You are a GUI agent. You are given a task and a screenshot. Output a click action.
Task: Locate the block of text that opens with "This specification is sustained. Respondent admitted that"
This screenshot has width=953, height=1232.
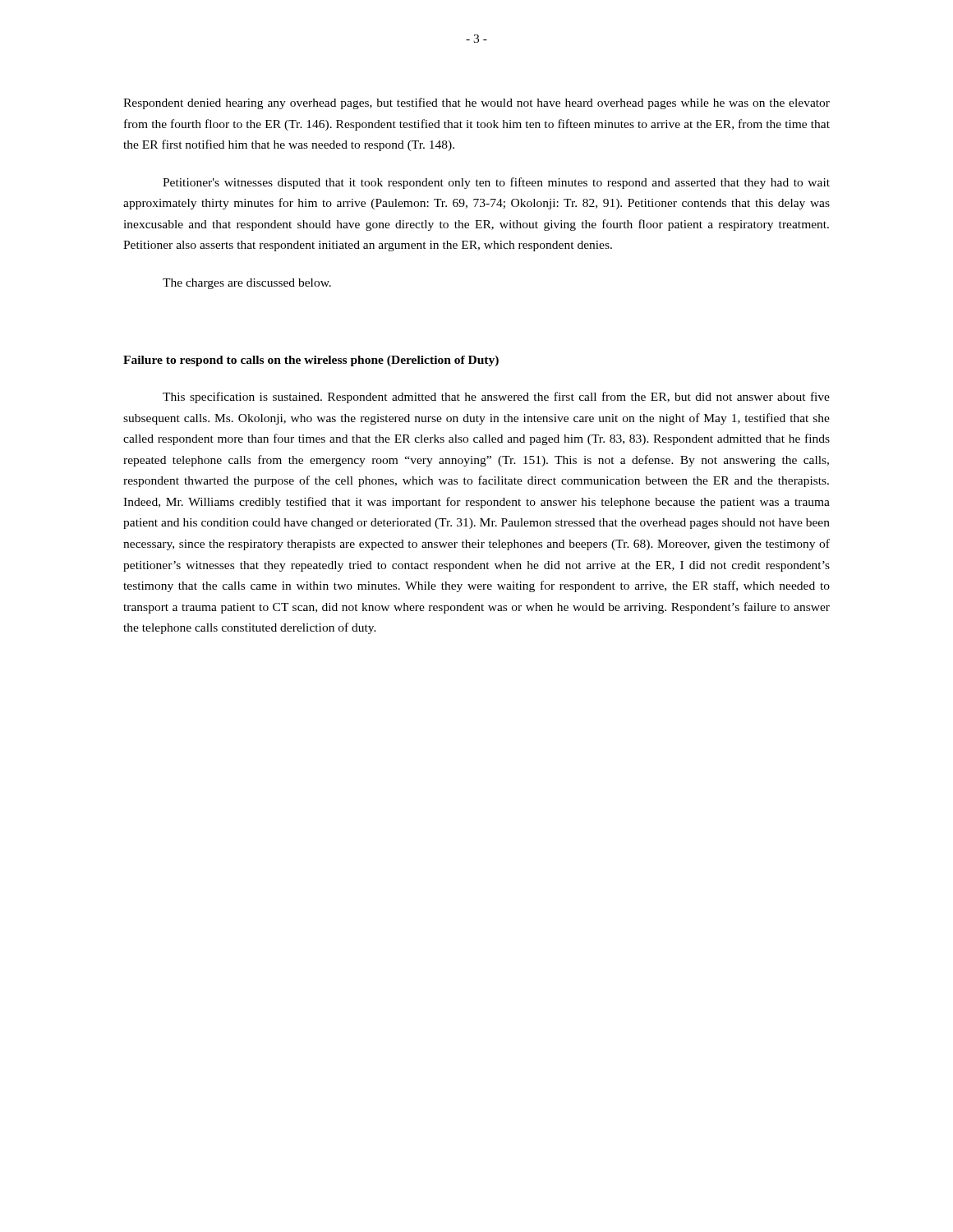click(476, 512)
